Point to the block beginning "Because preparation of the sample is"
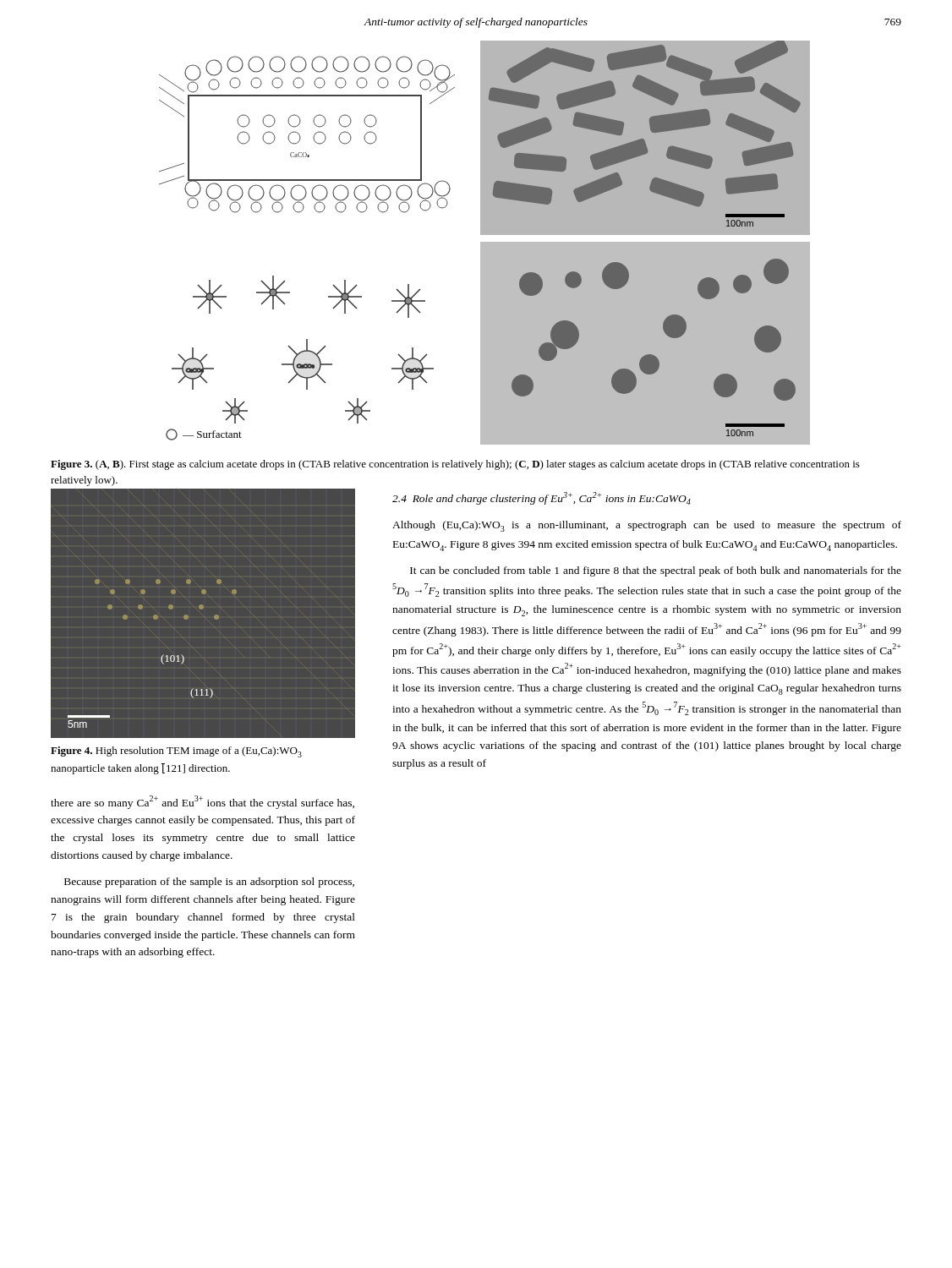The image size is (952, 1268). 203,916
